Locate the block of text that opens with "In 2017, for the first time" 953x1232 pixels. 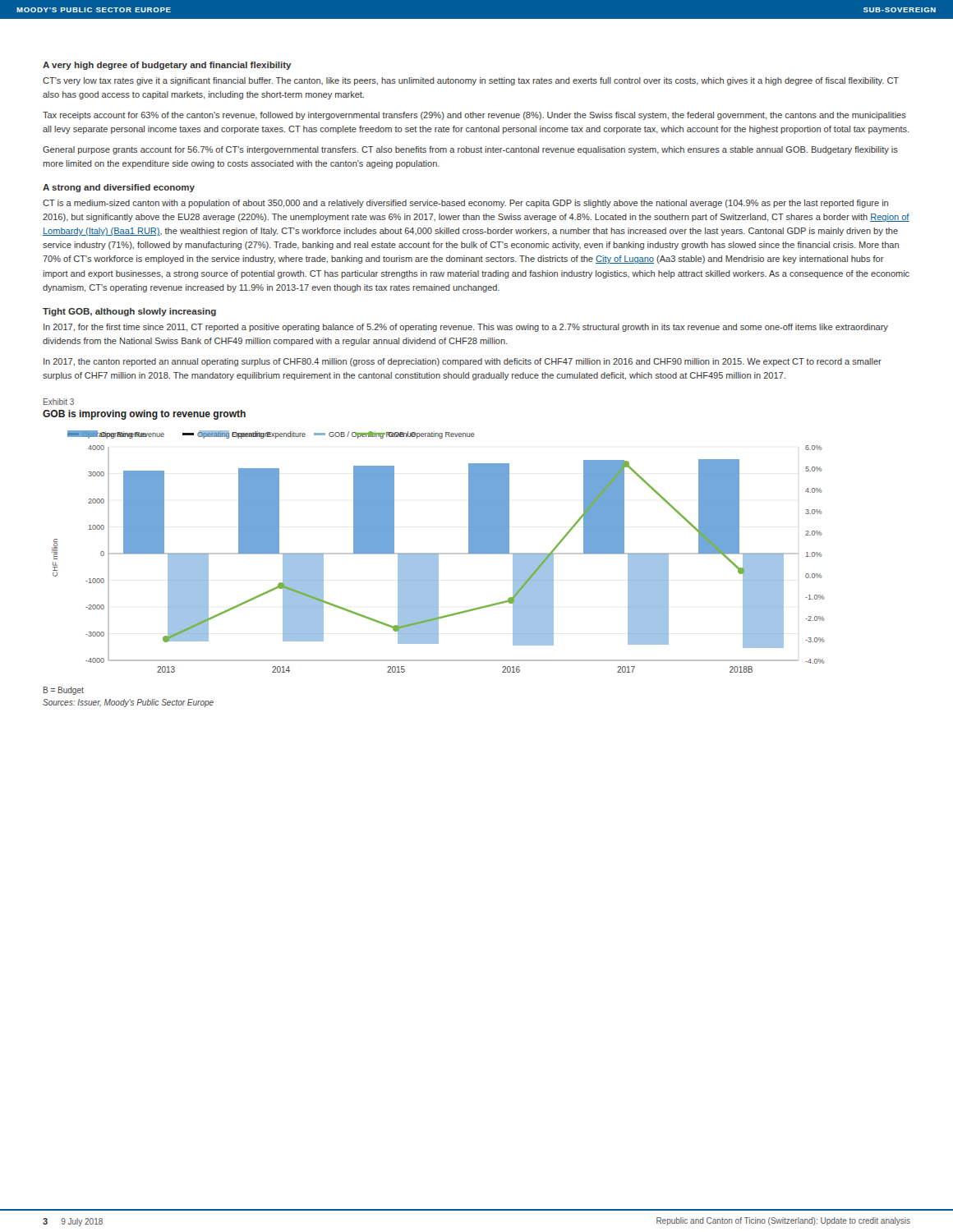465,334
